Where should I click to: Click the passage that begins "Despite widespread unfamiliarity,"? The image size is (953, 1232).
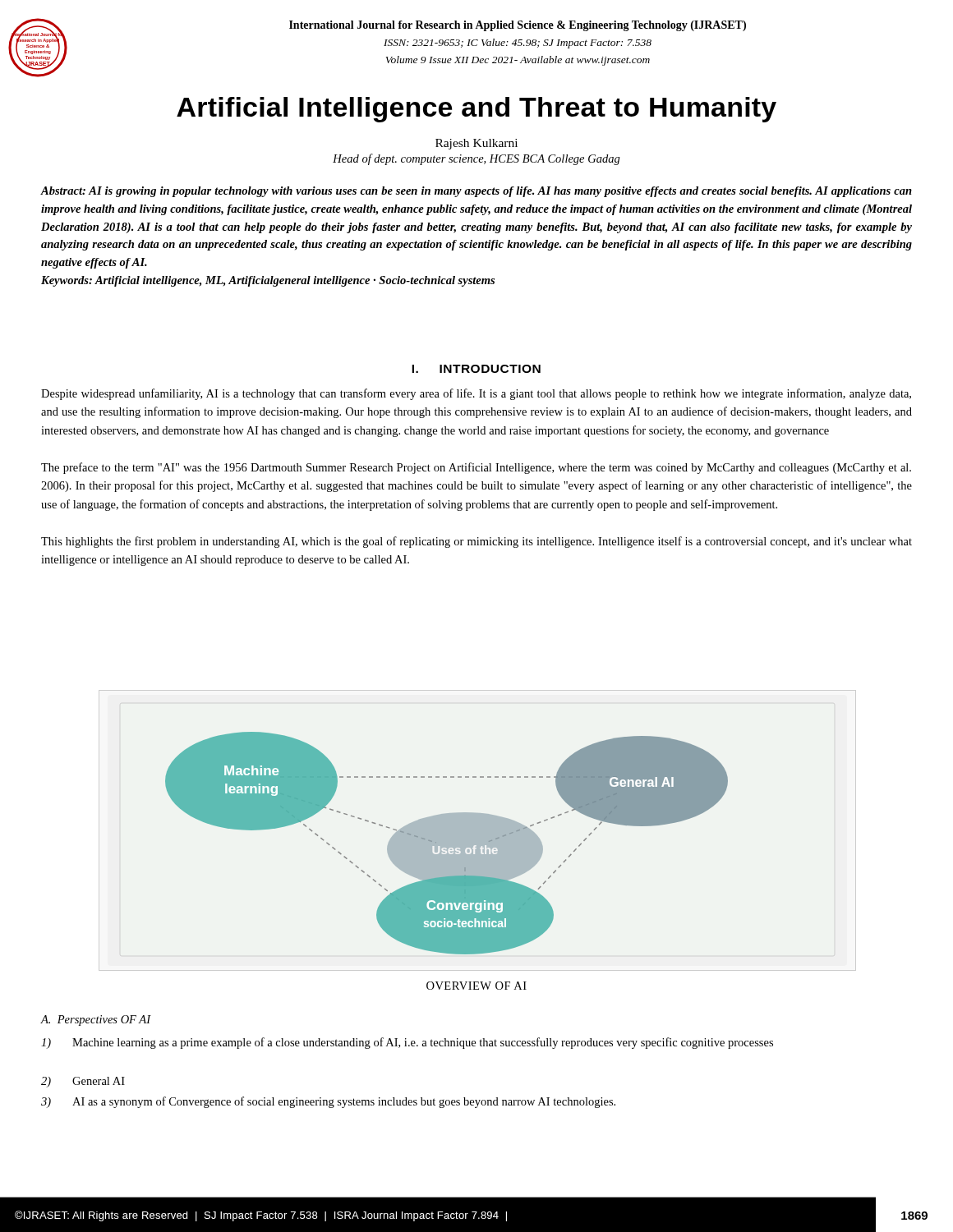point(476,476)
